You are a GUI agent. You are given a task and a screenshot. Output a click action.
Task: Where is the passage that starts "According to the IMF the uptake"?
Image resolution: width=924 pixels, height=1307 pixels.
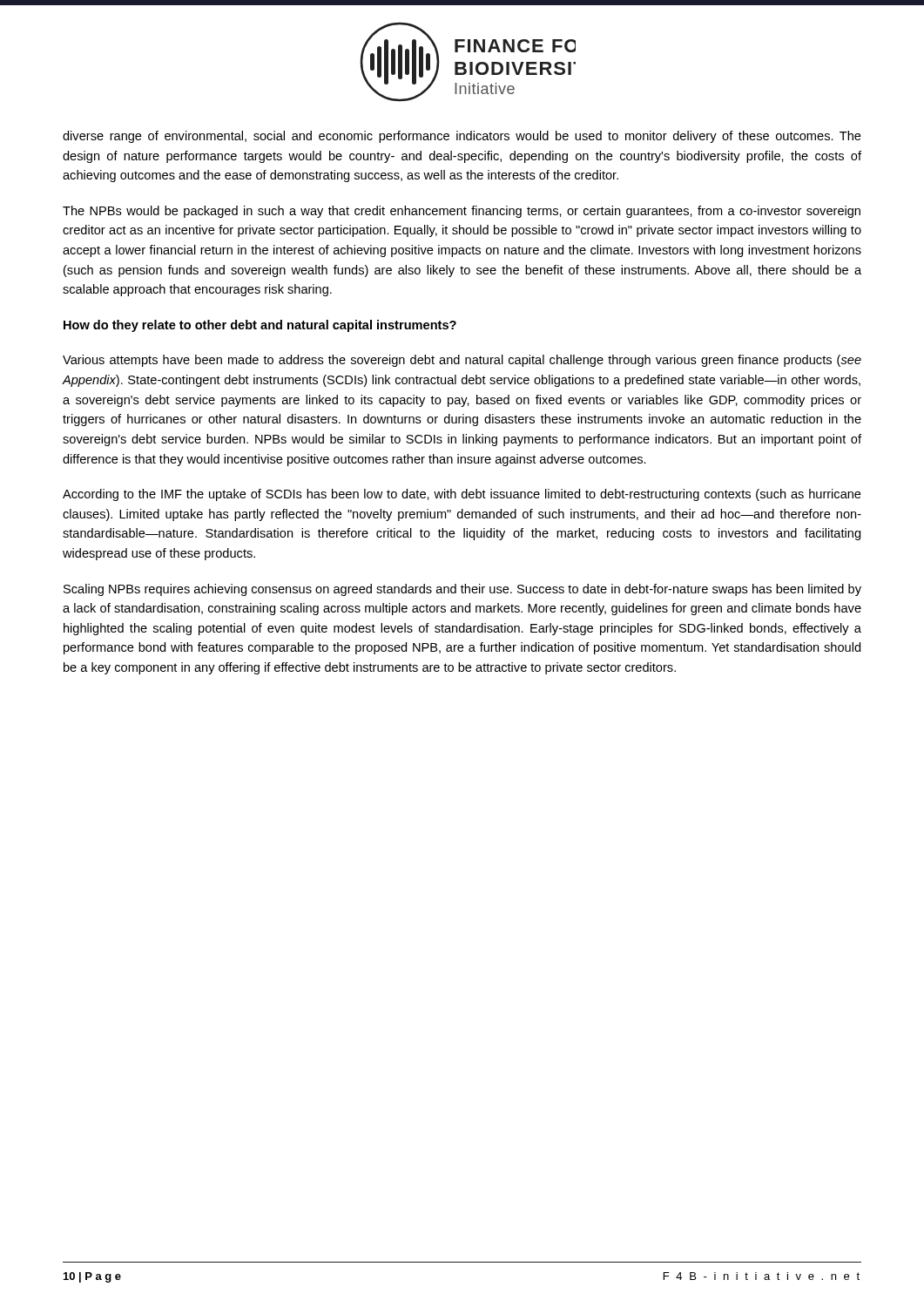point(462,524)
